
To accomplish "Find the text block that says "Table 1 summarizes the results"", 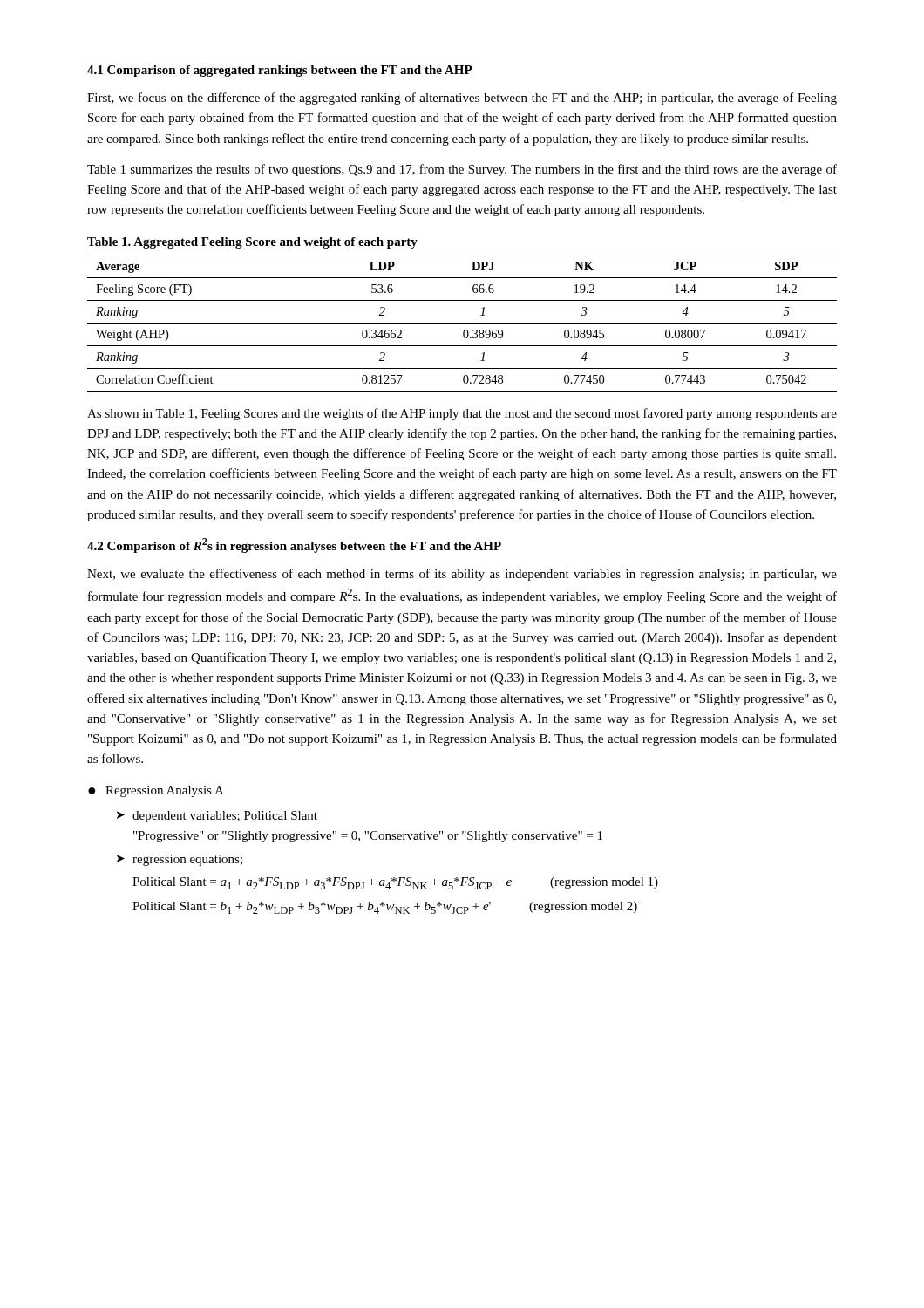I will coord(462,189).
